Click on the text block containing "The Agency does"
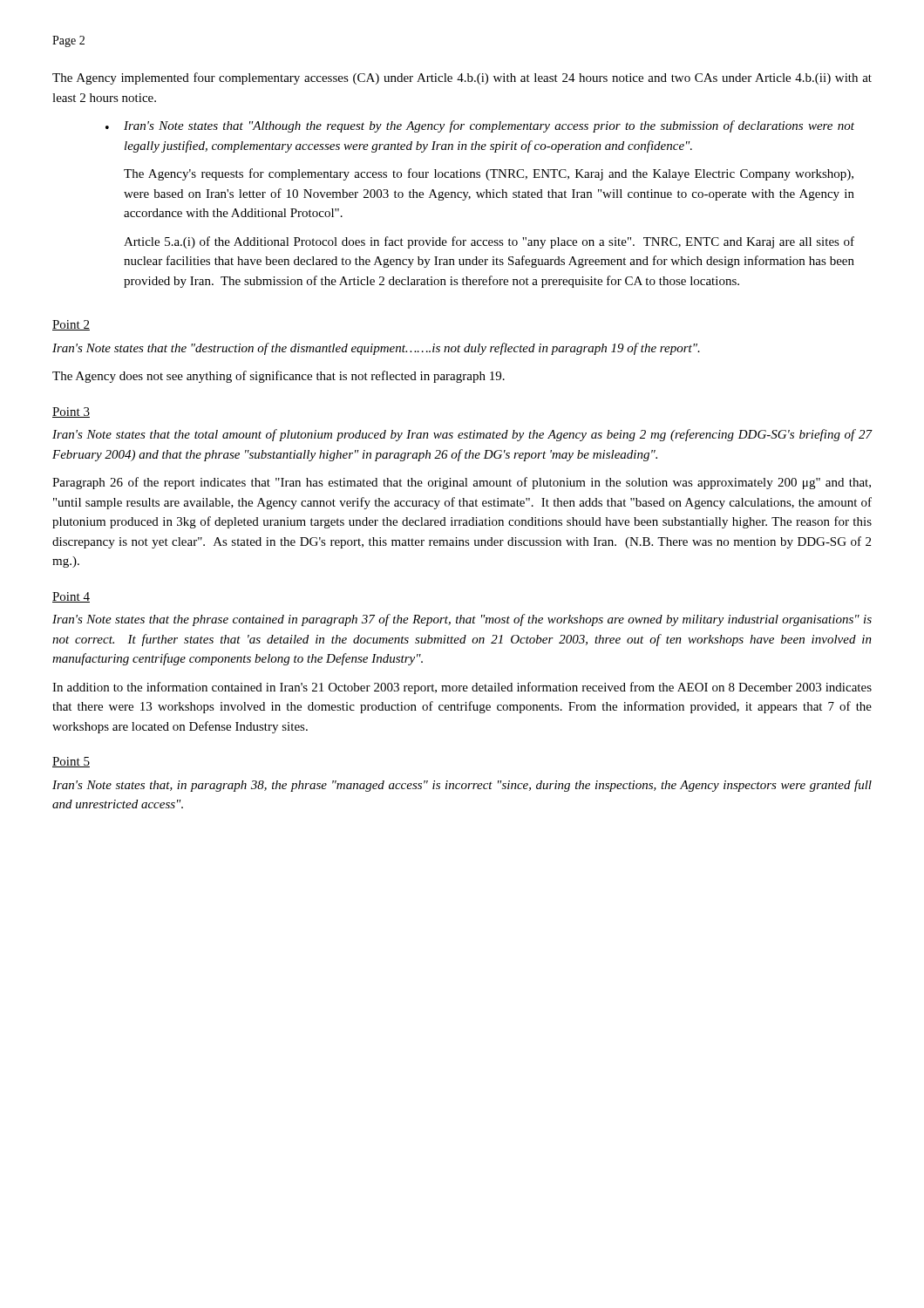This screenshot has width=924, height=1308. point(279,376)
